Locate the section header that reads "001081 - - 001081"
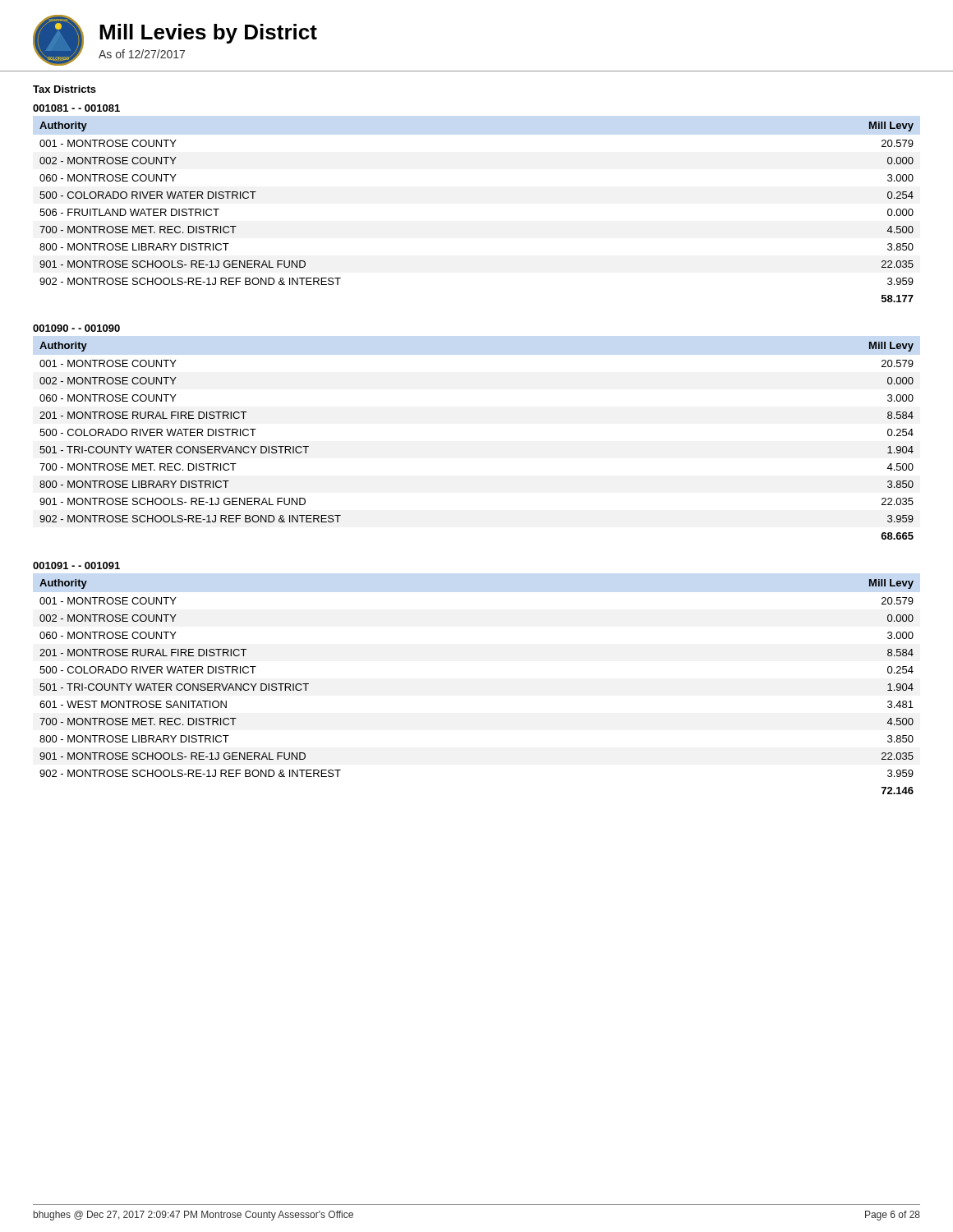The height and width of the screenshot is (1232, 953). (x=77, y=108)
